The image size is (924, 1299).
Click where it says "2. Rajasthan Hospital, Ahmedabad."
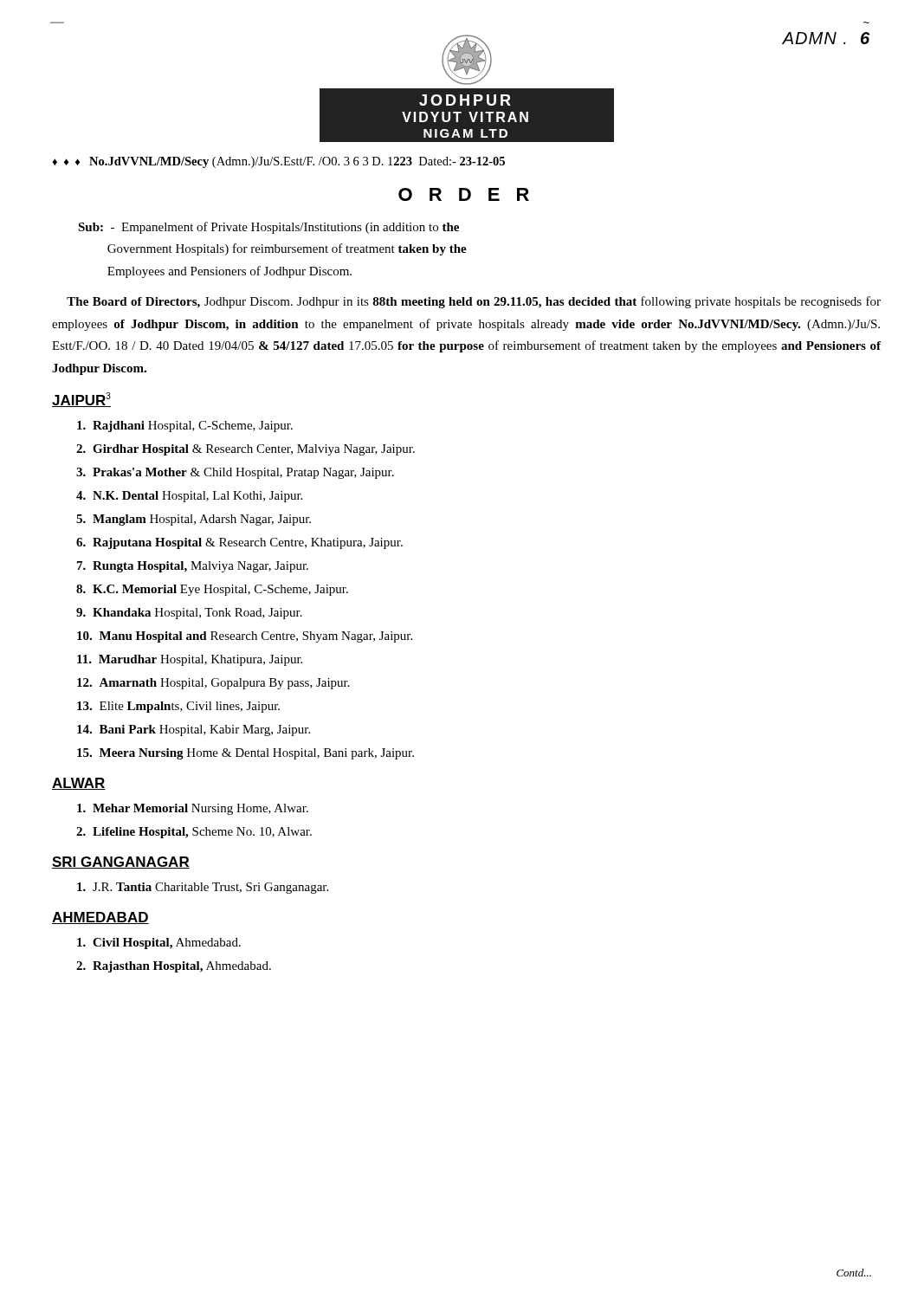[x=174, y=965]
